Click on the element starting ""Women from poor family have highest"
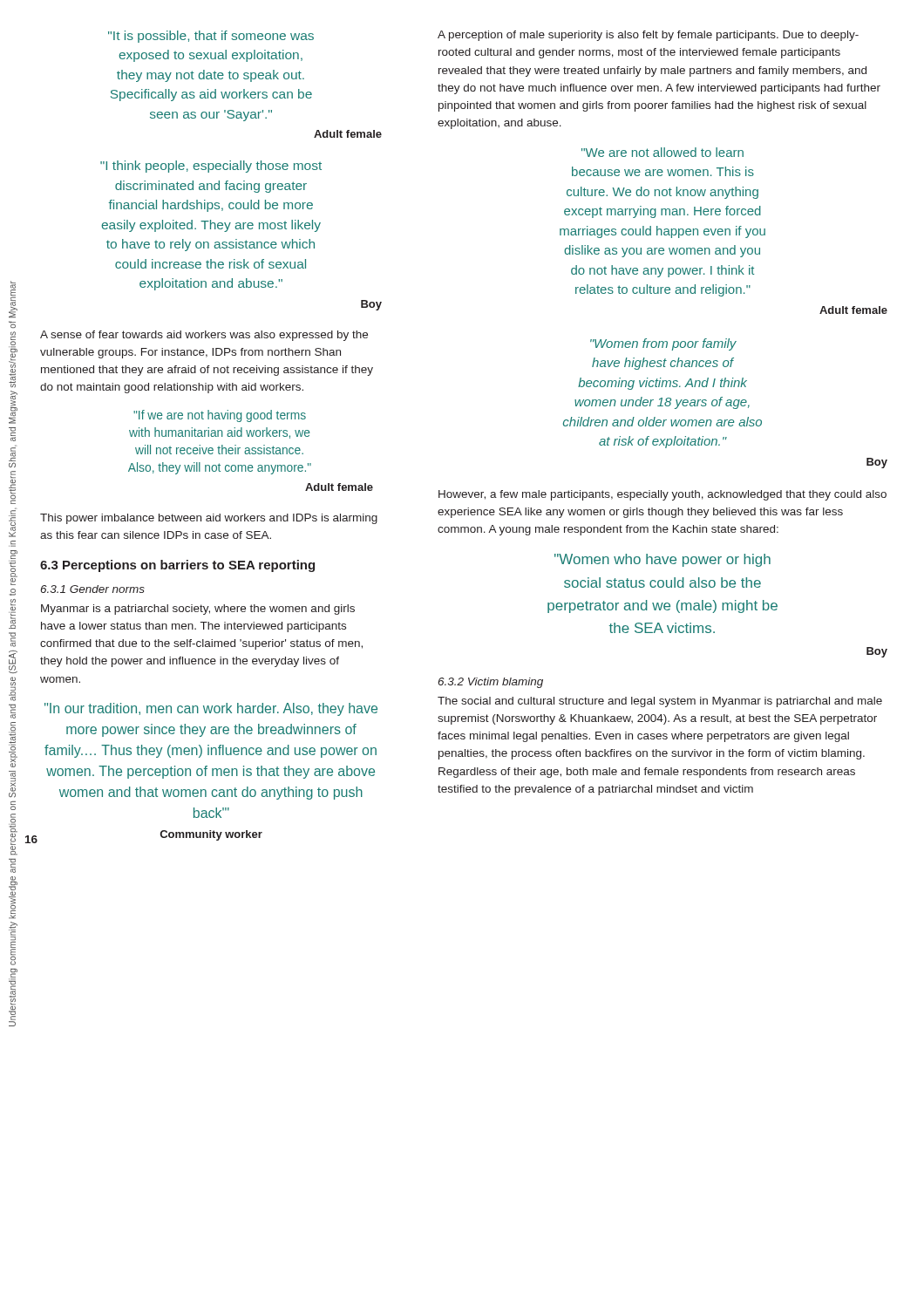This screenshot has height=1308, width=924. 663,401
